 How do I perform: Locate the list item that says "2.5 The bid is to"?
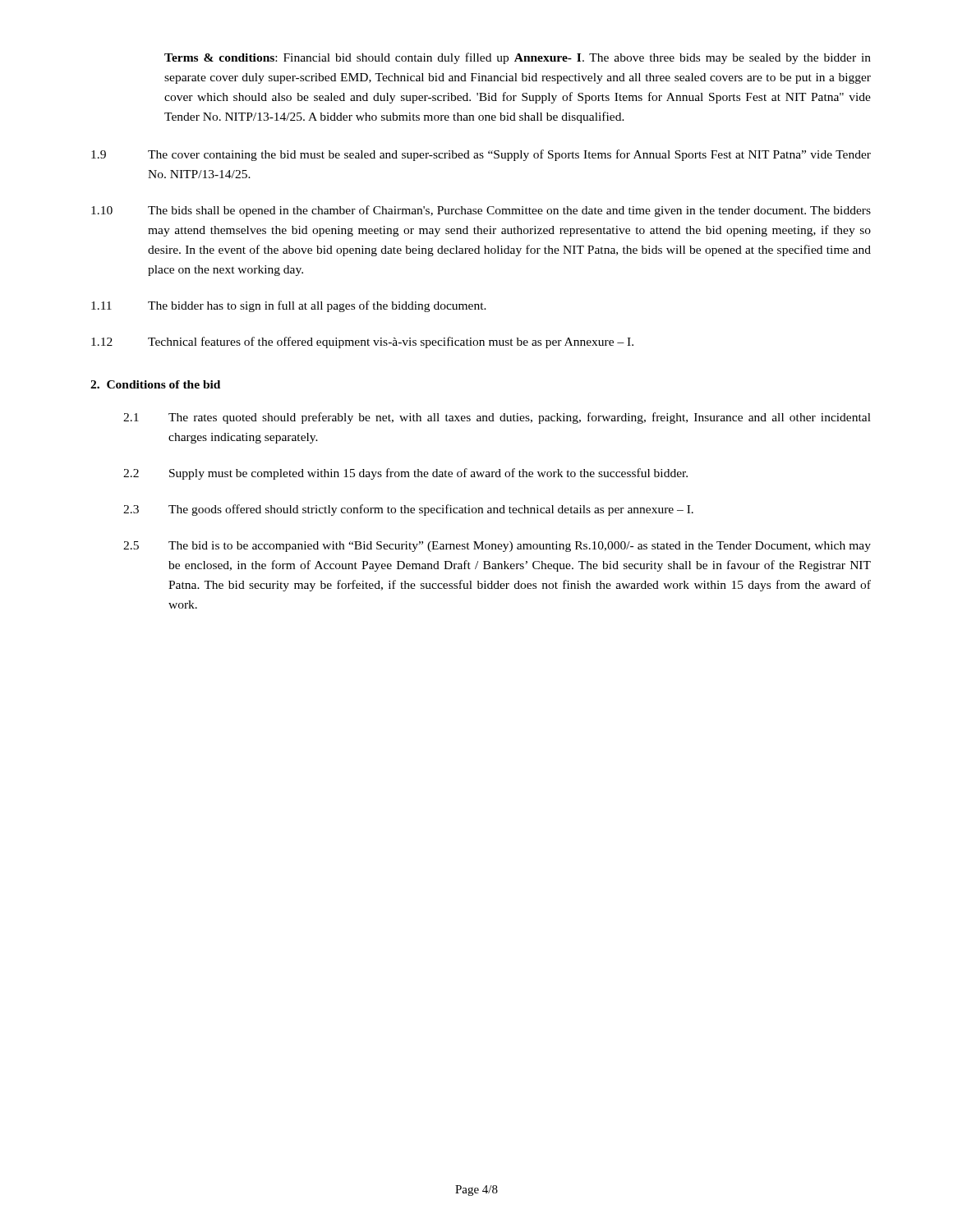pos(497,575)
